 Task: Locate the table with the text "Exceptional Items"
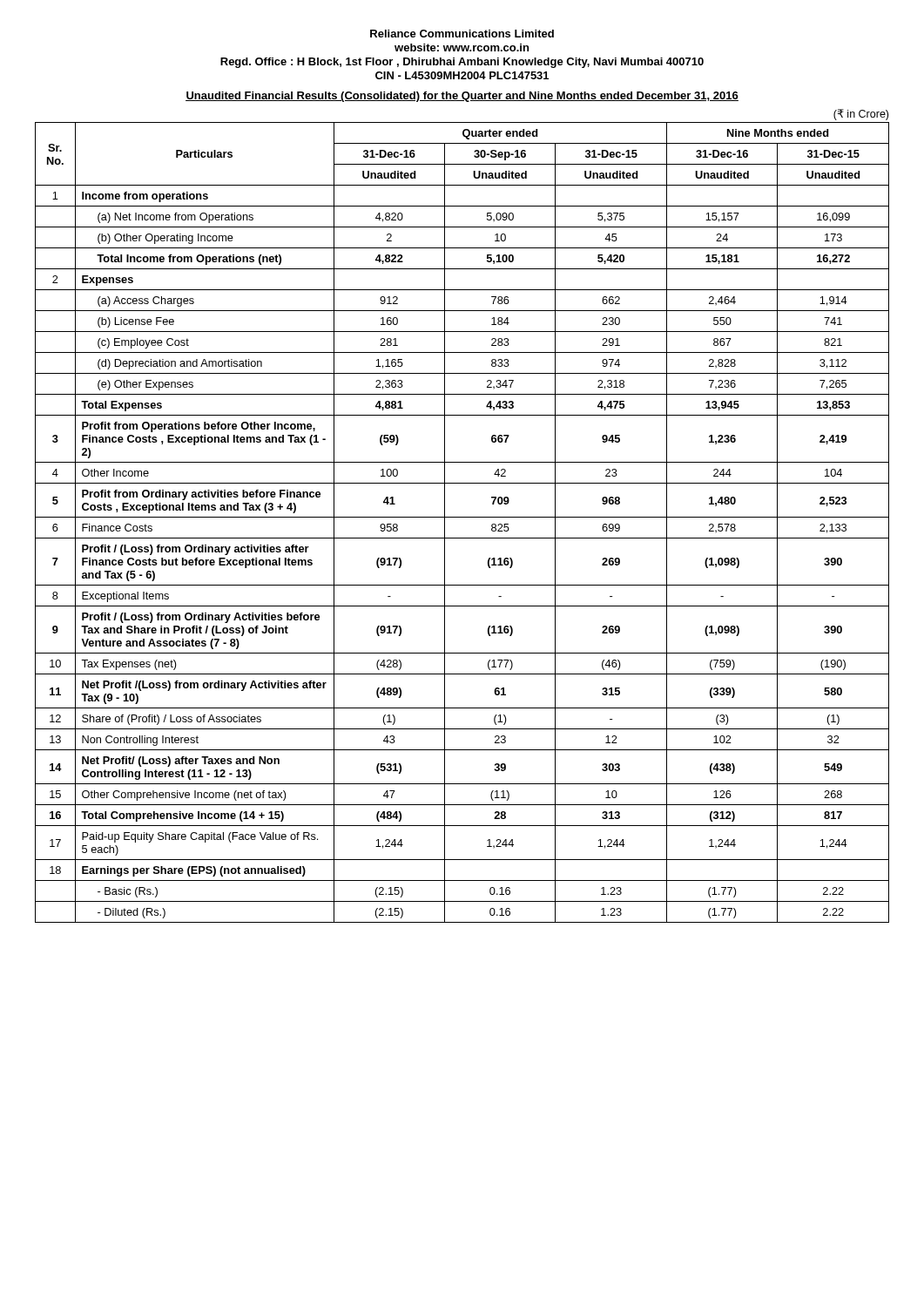coord(462,515)
